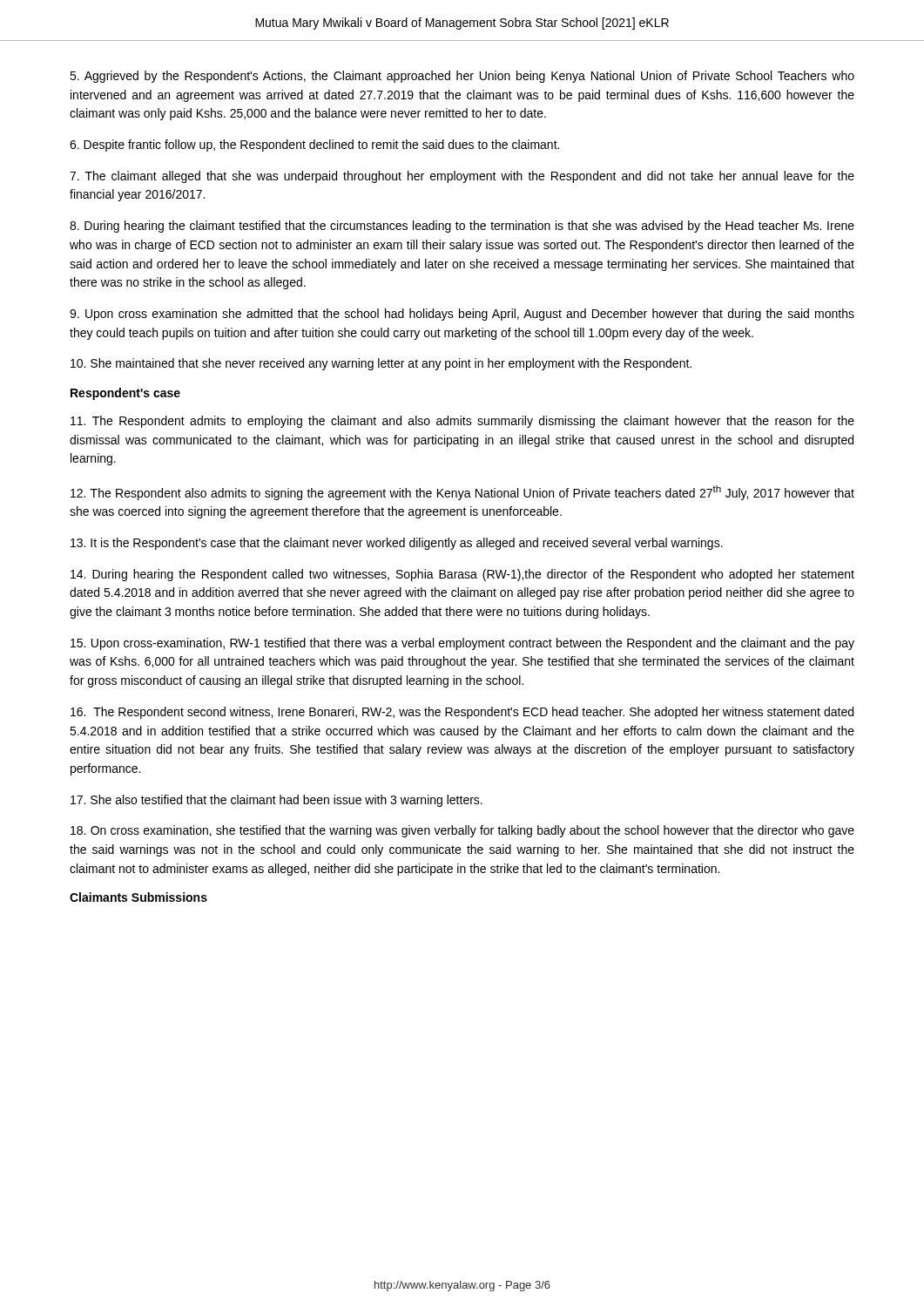Navigate to the block starting "On cross examination, she testified that the"
Screen dimensions: 1307x924
coord(462,850)
